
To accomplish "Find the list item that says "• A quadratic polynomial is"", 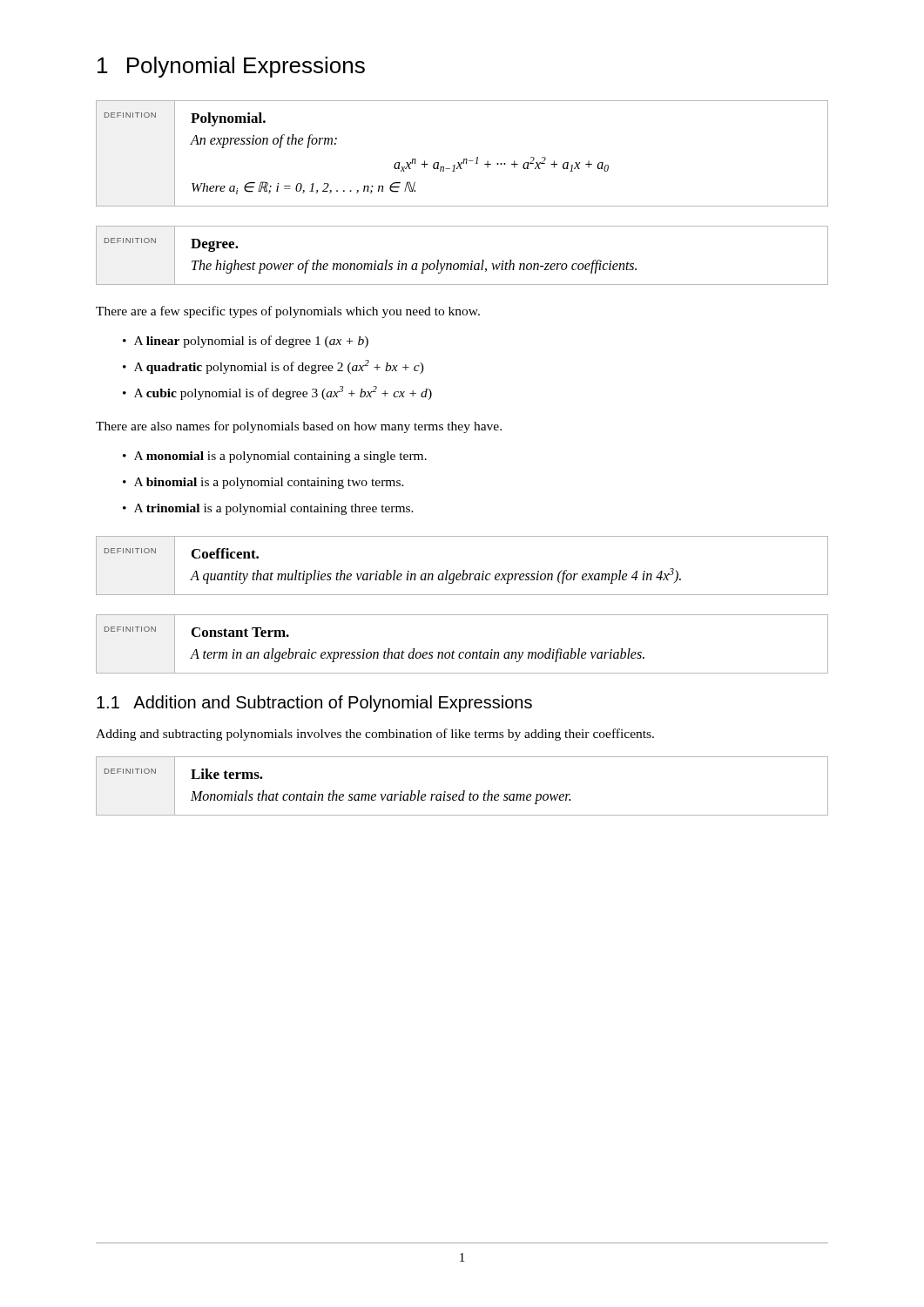I will [273, 367].
